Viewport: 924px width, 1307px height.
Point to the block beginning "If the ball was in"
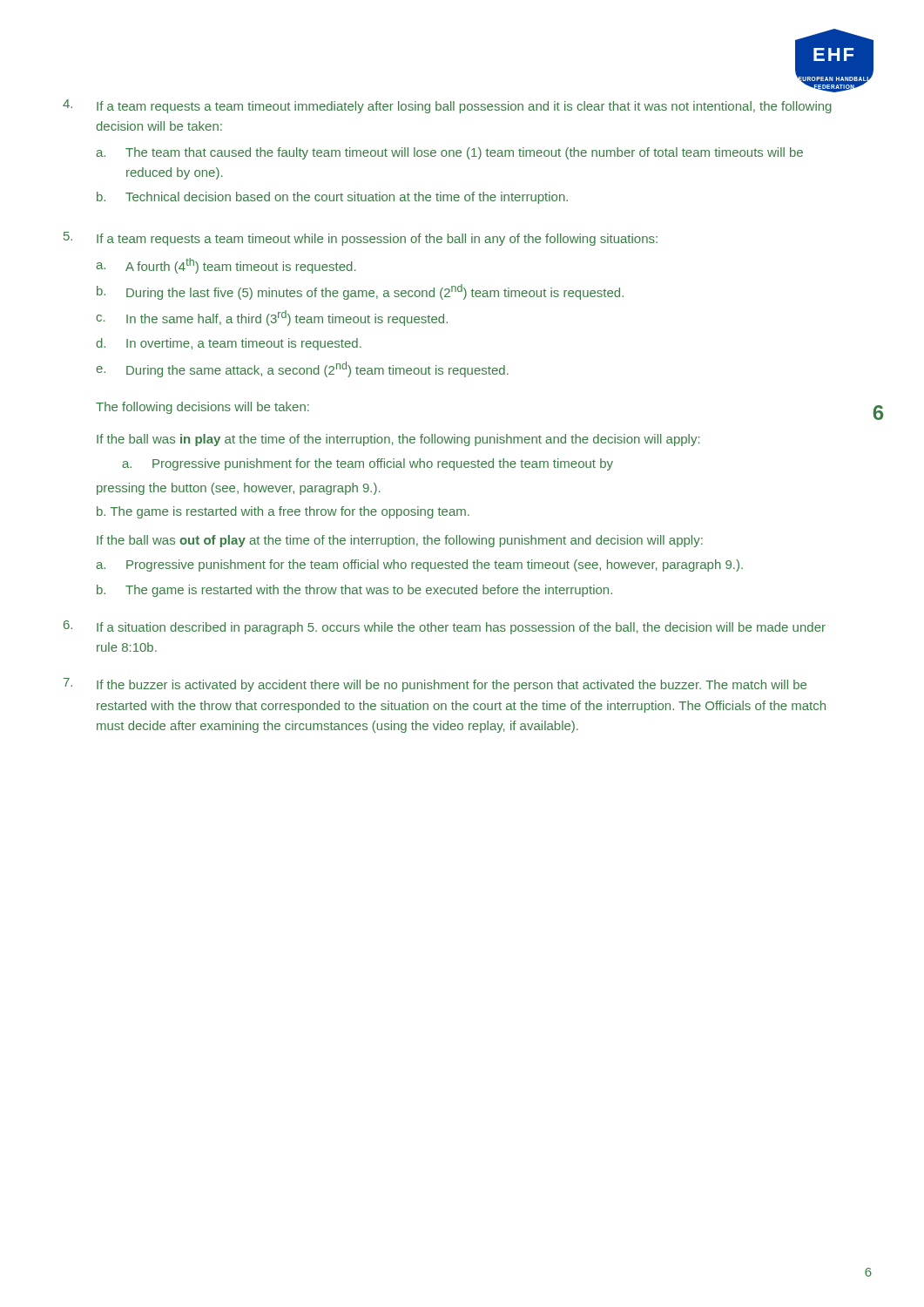[x=471, y=476]
